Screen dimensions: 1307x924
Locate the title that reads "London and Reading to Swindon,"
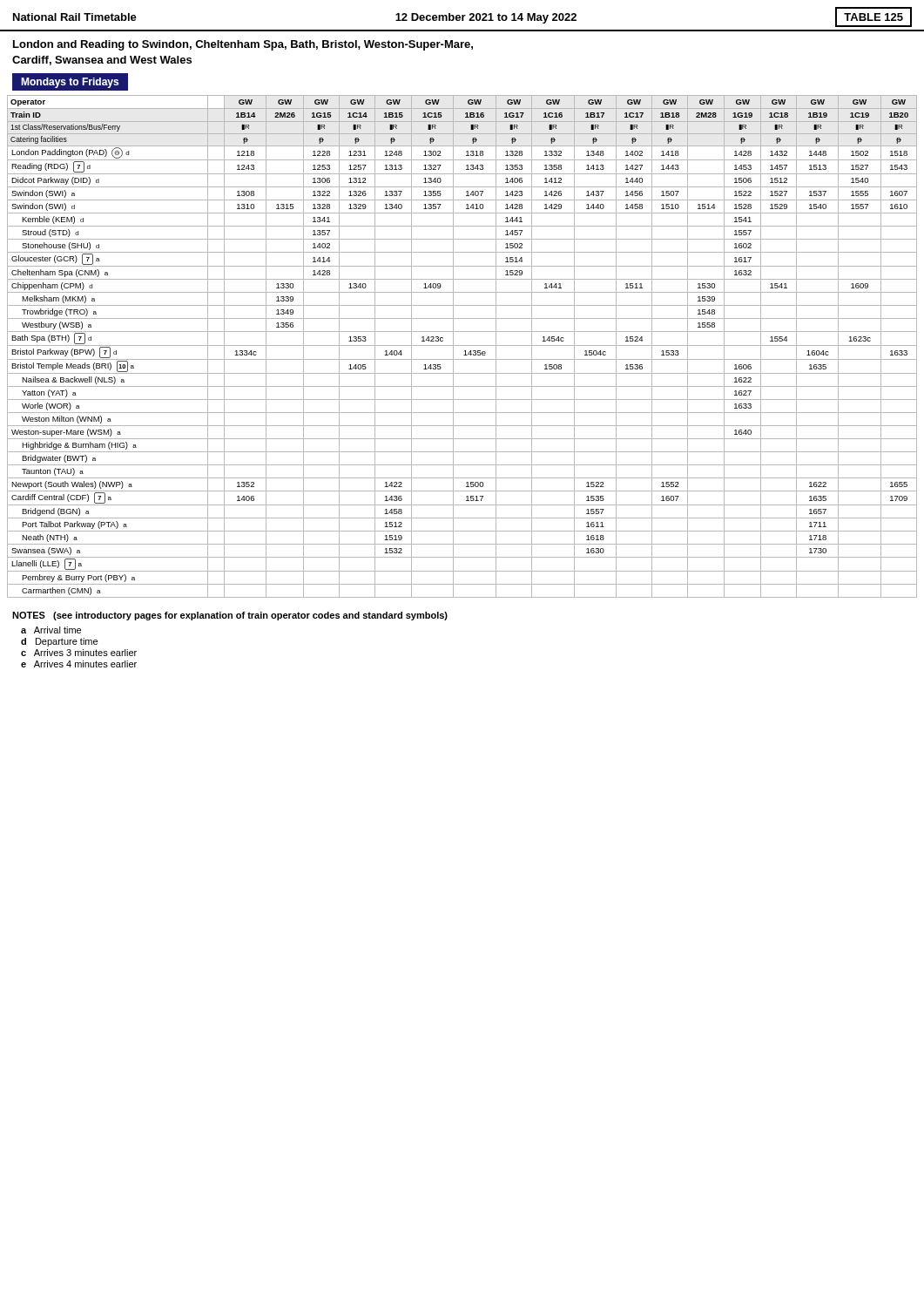(x=243, y=52)
